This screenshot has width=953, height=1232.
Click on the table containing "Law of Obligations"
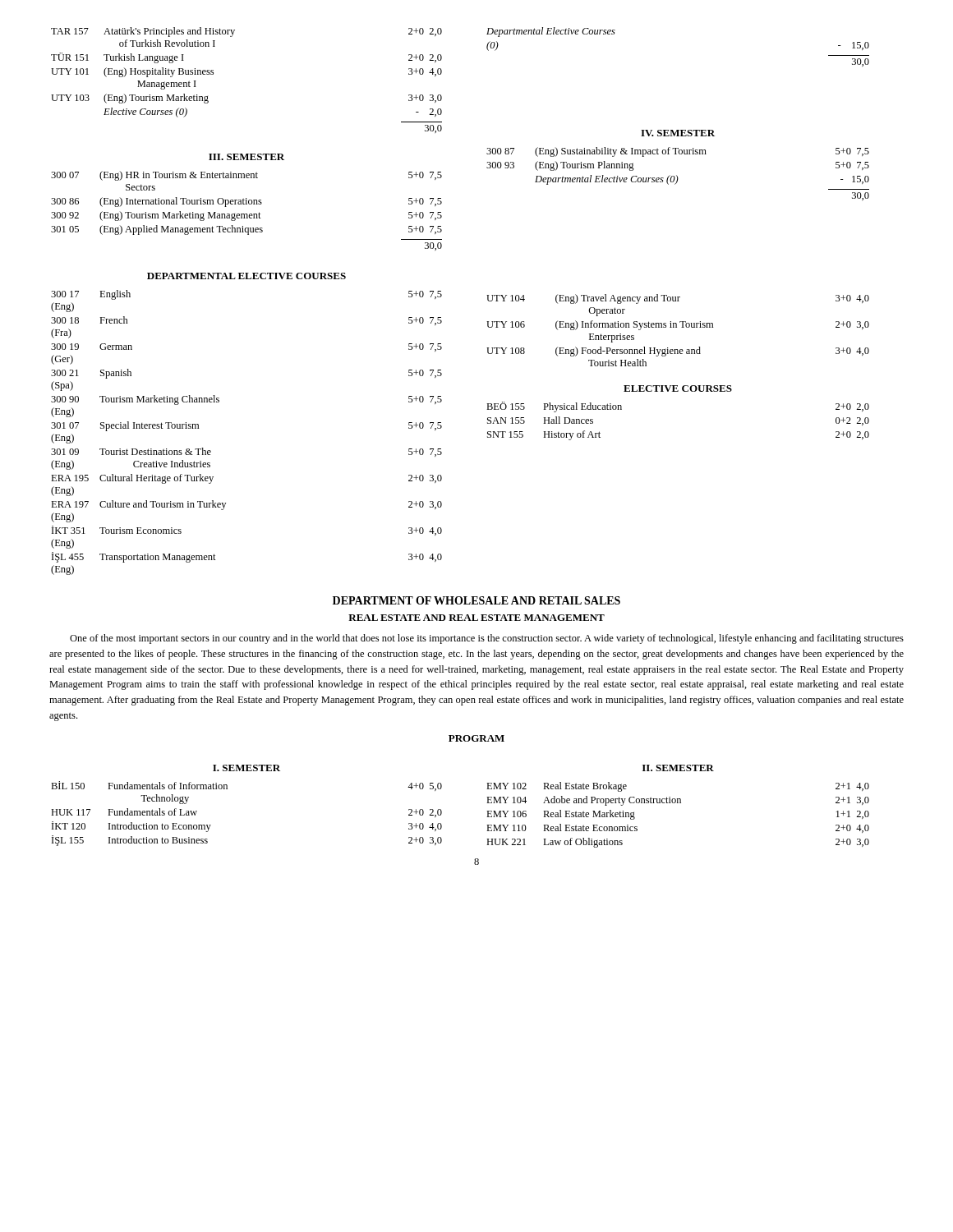[678, 814]
